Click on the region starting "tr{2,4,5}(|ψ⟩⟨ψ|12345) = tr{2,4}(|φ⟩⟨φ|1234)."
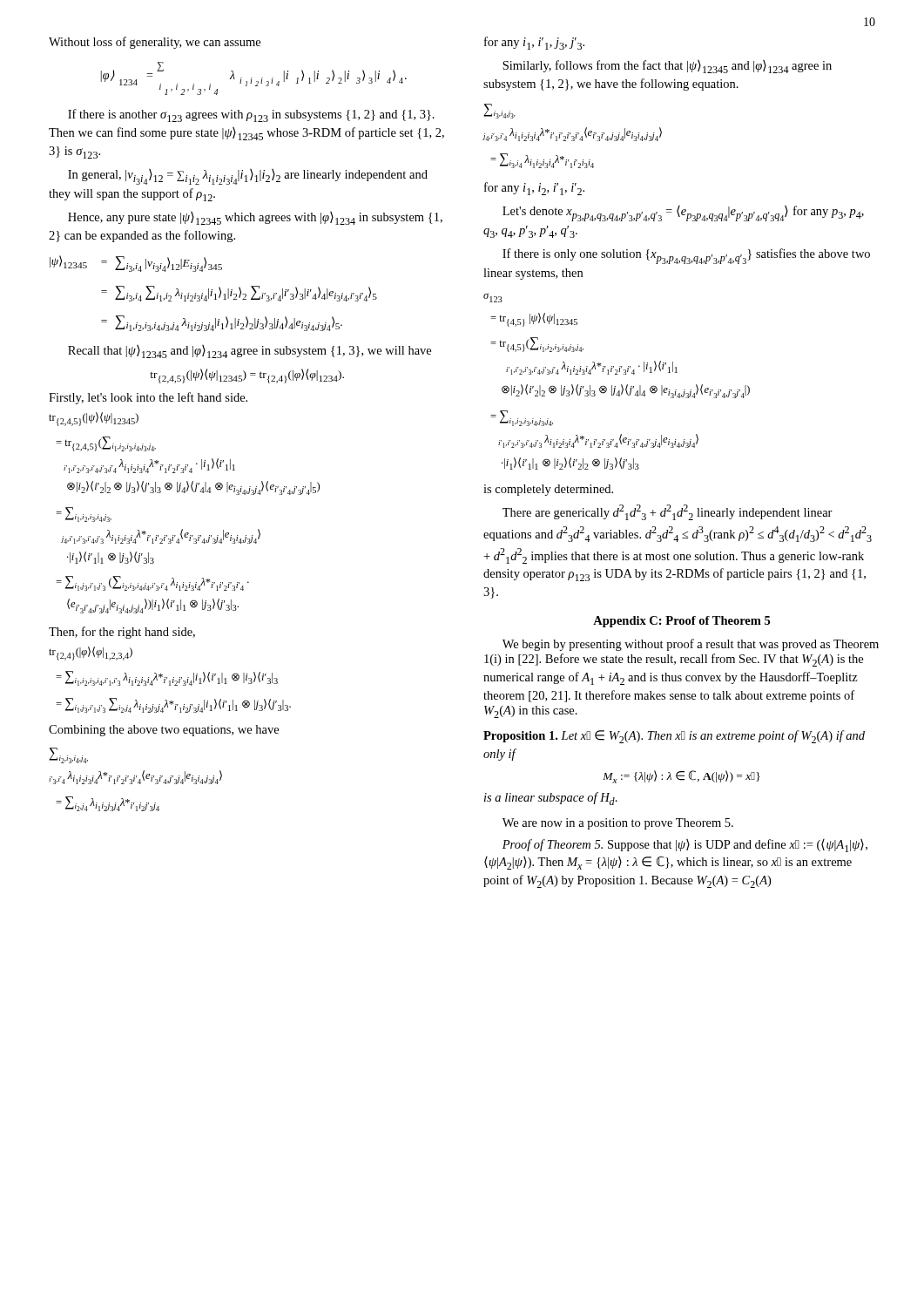 click(x=247, y=376)
